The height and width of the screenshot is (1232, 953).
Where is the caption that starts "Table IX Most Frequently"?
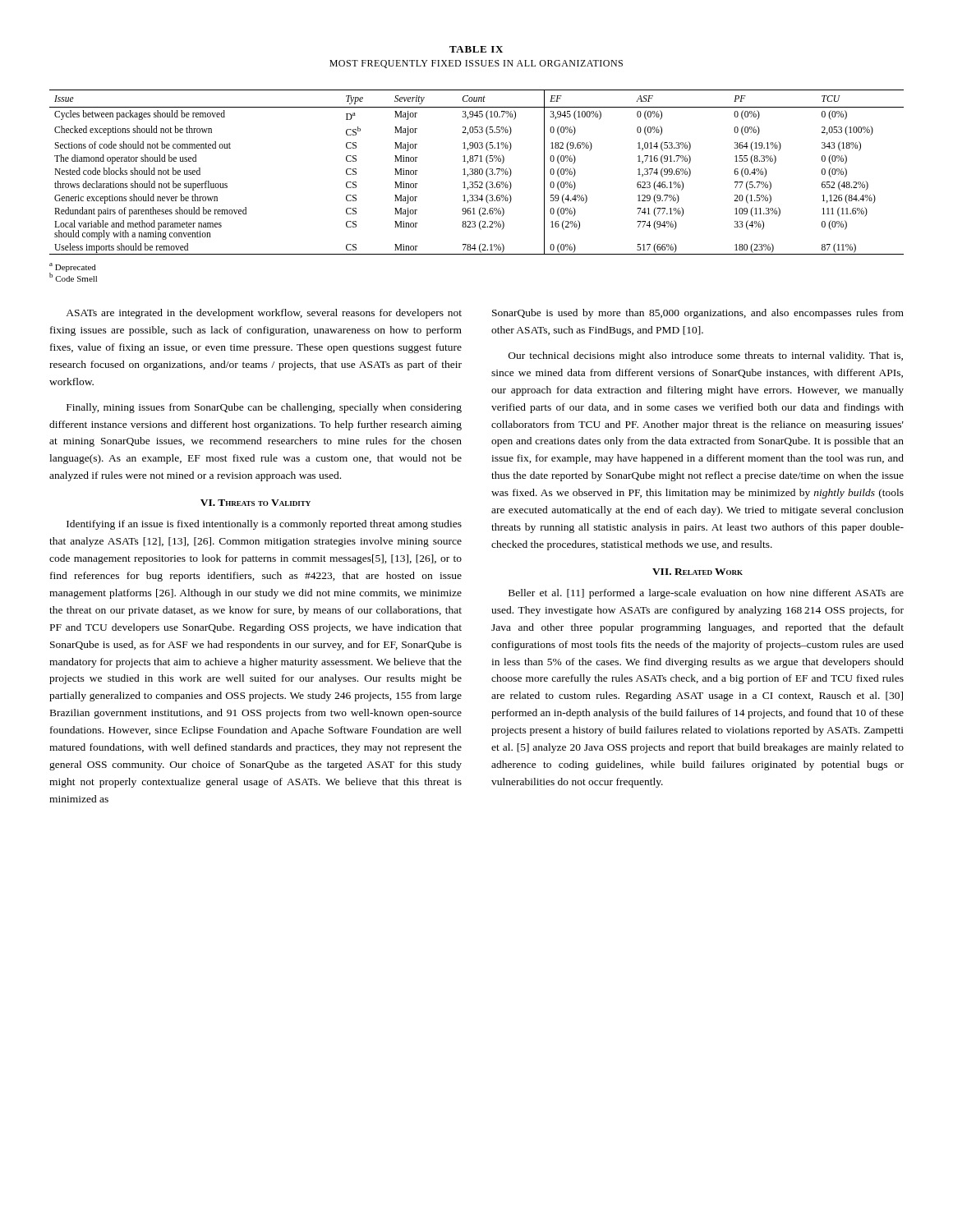pos(476,56)
